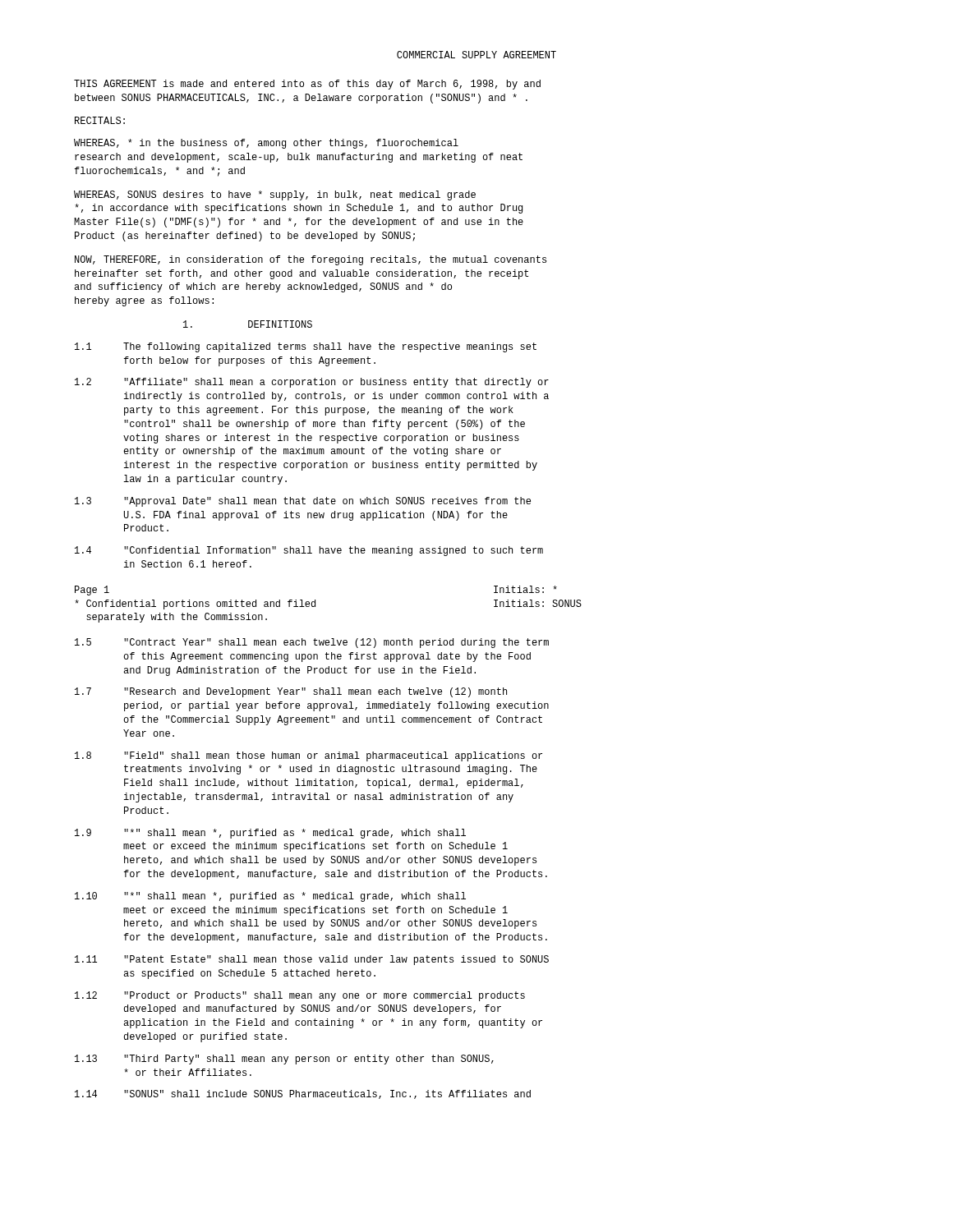This screenshot has height=1232, width=953.
Task: Where is the passage that starts "7 "Research and Development Year" shall mean"?
Action: pyautogui.click(x=476, y=714)
